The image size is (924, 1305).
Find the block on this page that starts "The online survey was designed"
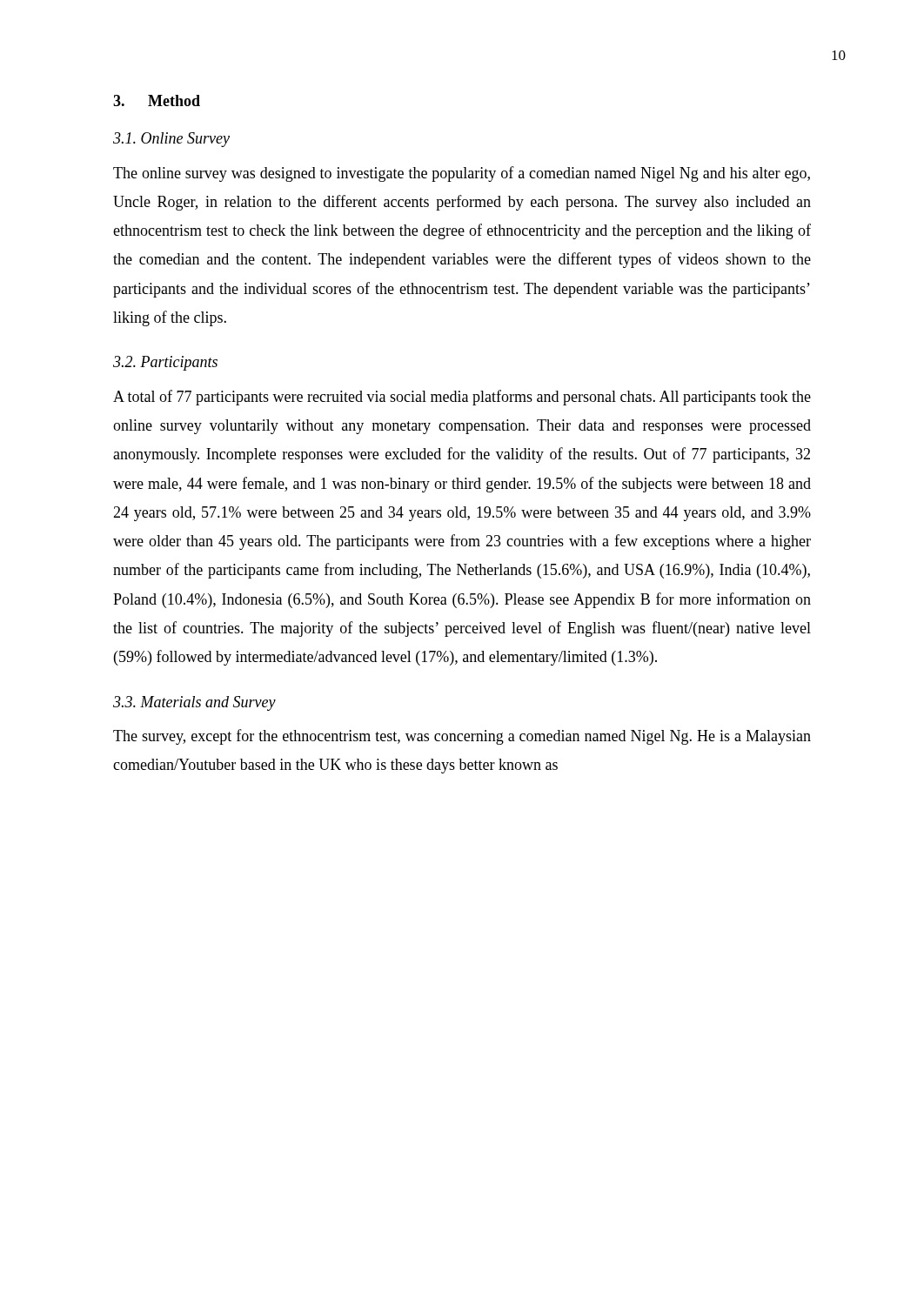coord(462,246)
